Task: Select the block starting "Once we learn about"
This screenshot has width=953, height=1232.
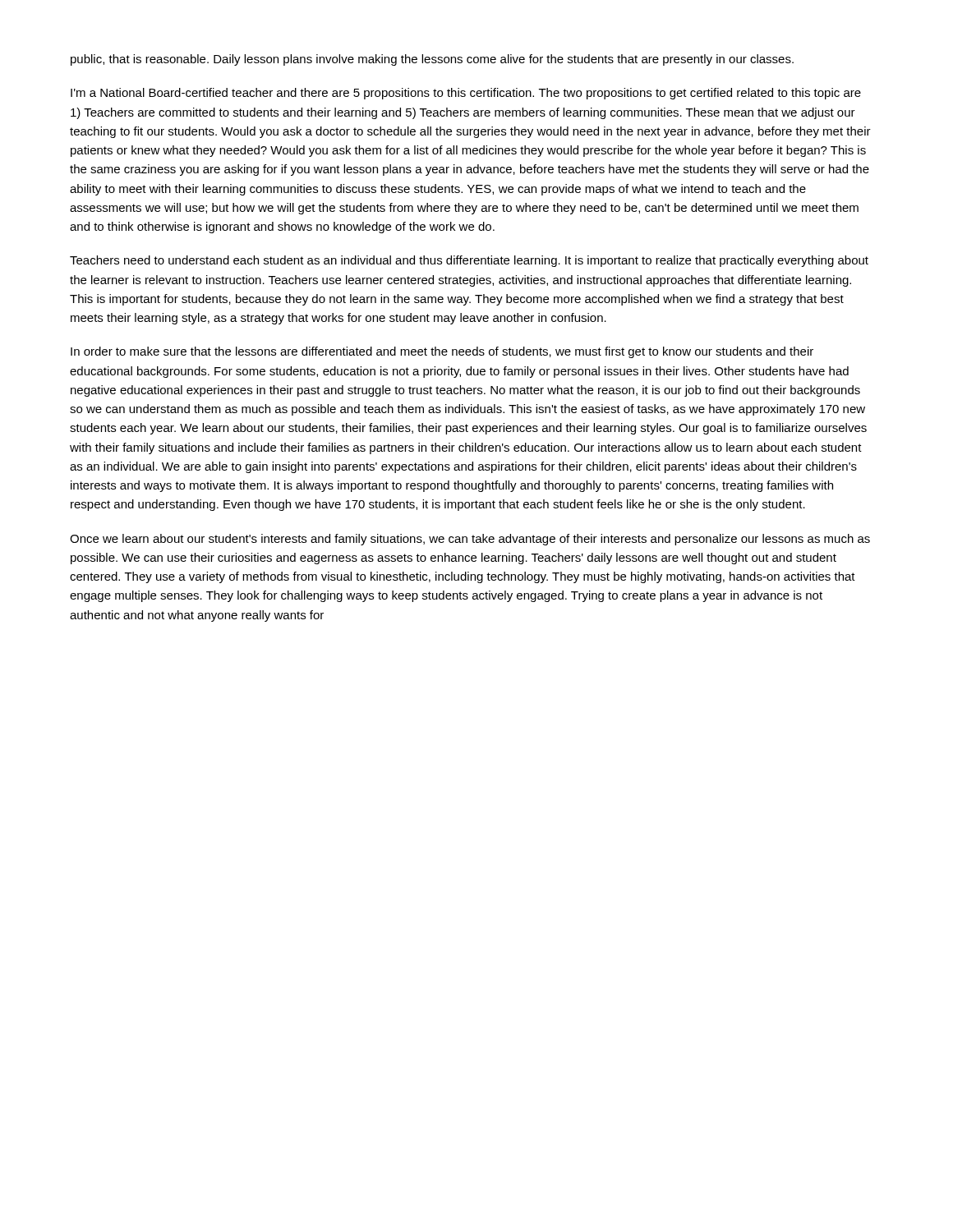Action: click(x=470, y=576)
